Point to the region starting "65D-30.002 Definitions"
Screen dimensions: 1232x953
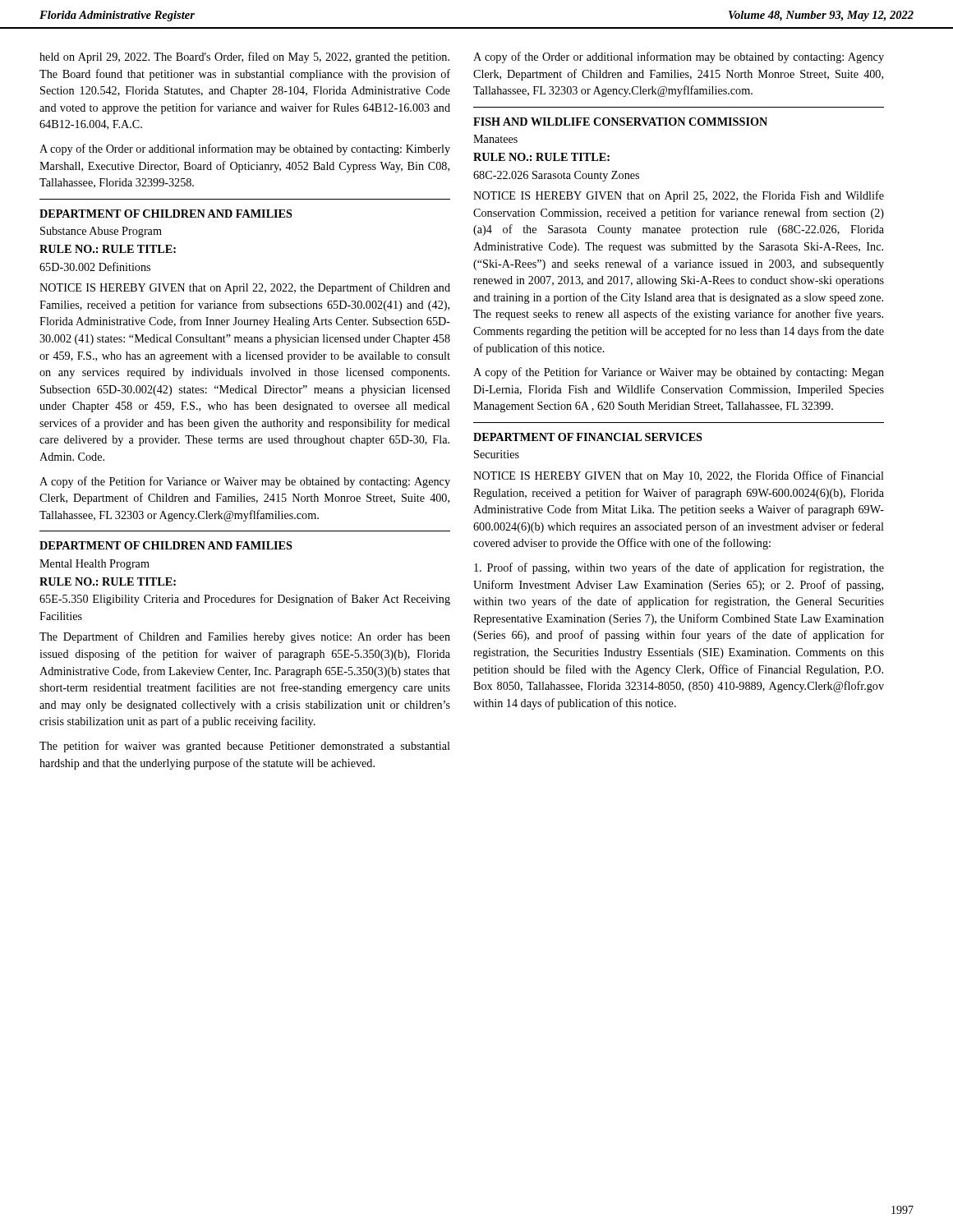pyautogui.click(x=95, y=267)
